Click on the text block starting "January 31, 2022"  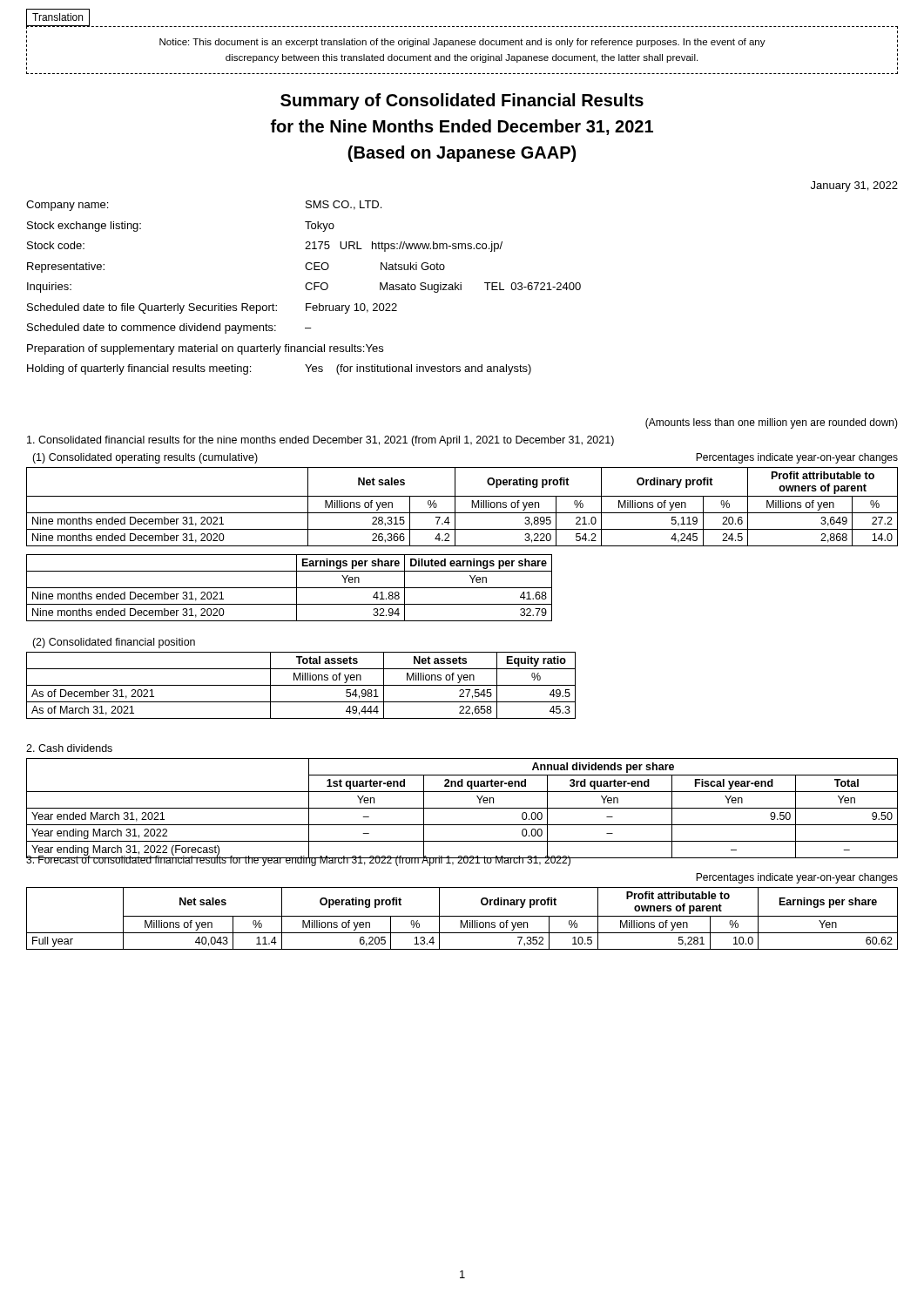[854, 185]
